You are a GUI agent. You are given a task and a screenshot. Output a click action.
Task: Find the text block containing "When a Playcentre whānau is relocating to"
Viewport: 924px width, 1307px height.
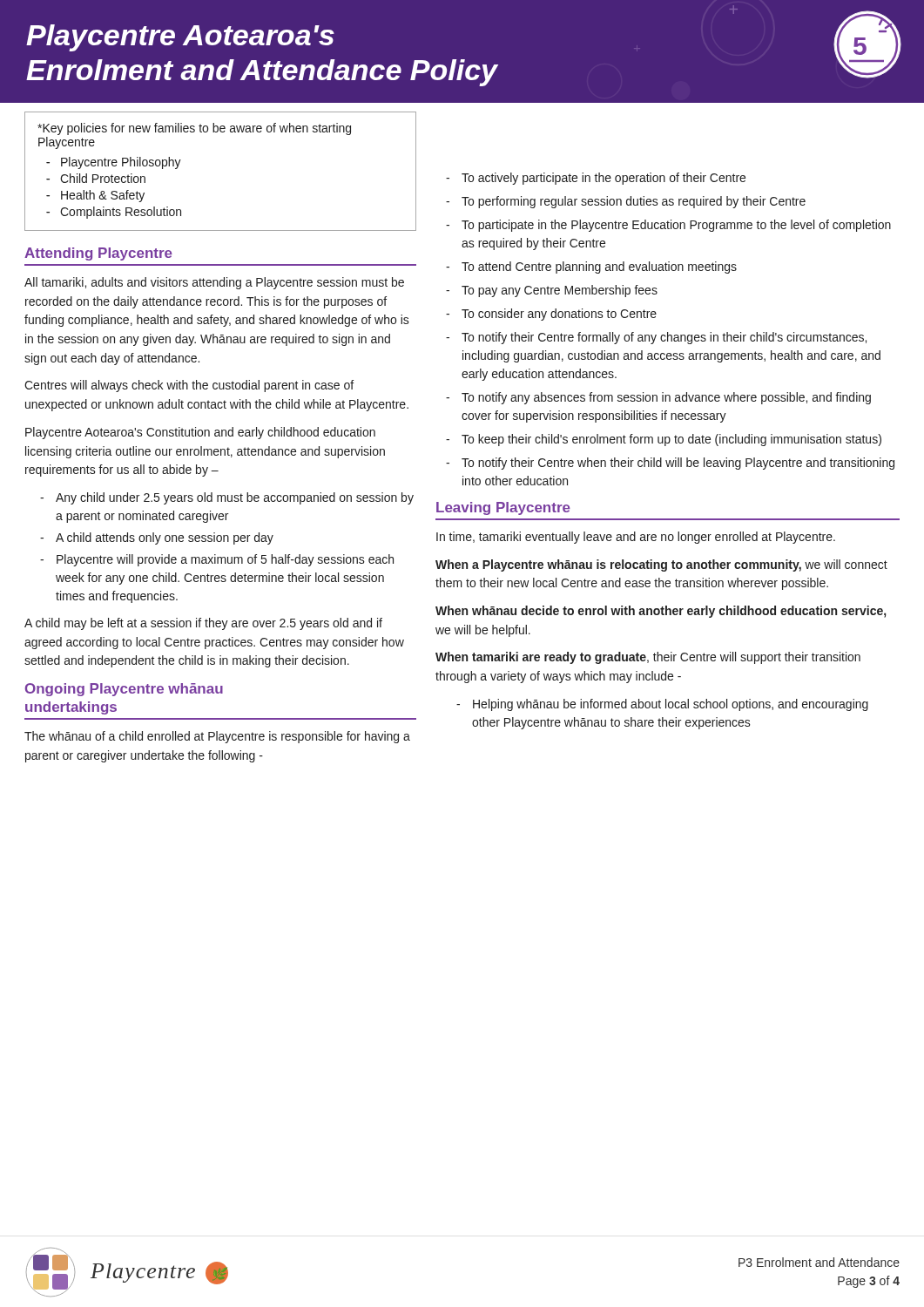click(x=661, y=574)
